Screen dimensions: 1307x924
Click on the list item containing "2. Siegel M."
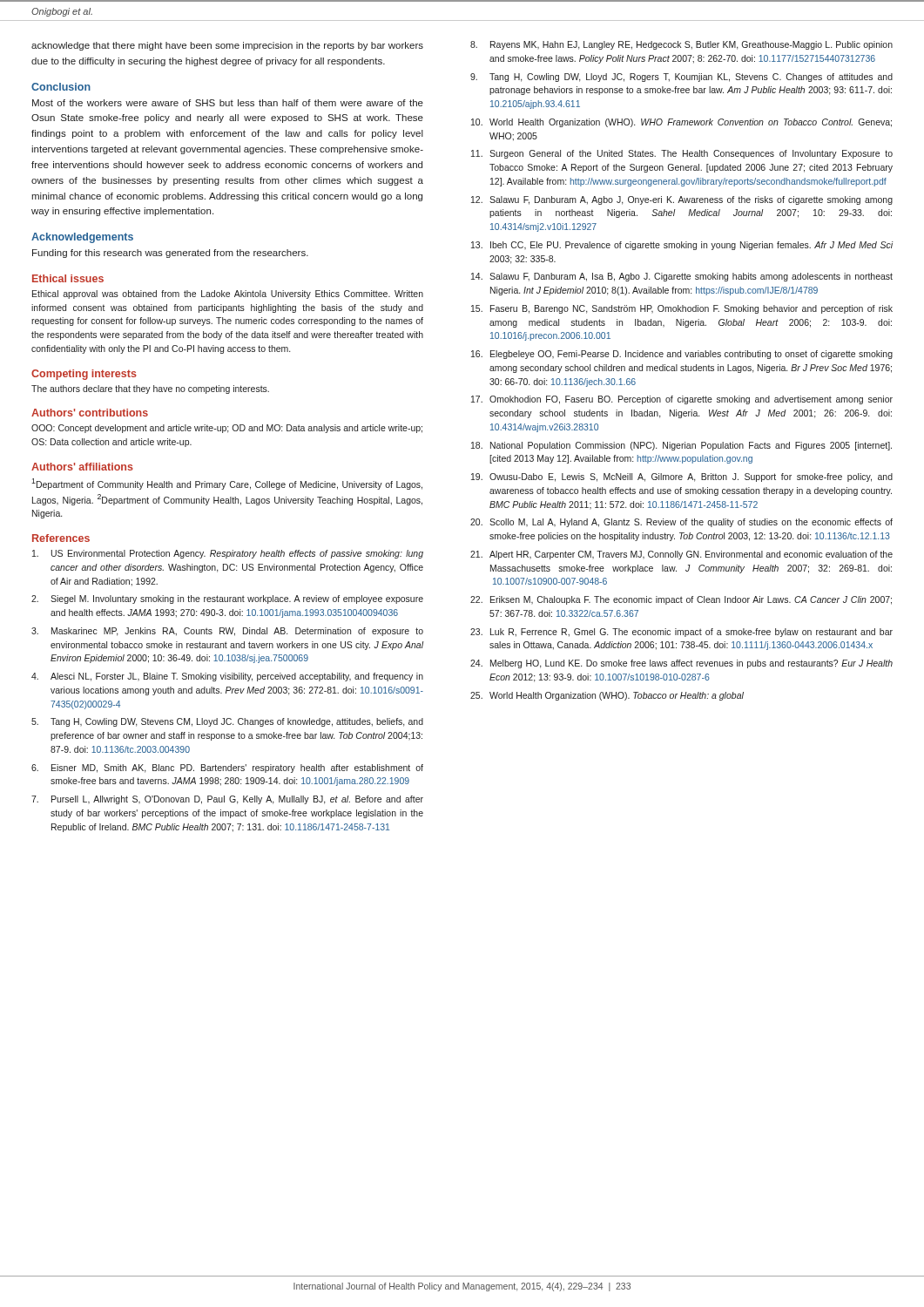coord(227,607)
